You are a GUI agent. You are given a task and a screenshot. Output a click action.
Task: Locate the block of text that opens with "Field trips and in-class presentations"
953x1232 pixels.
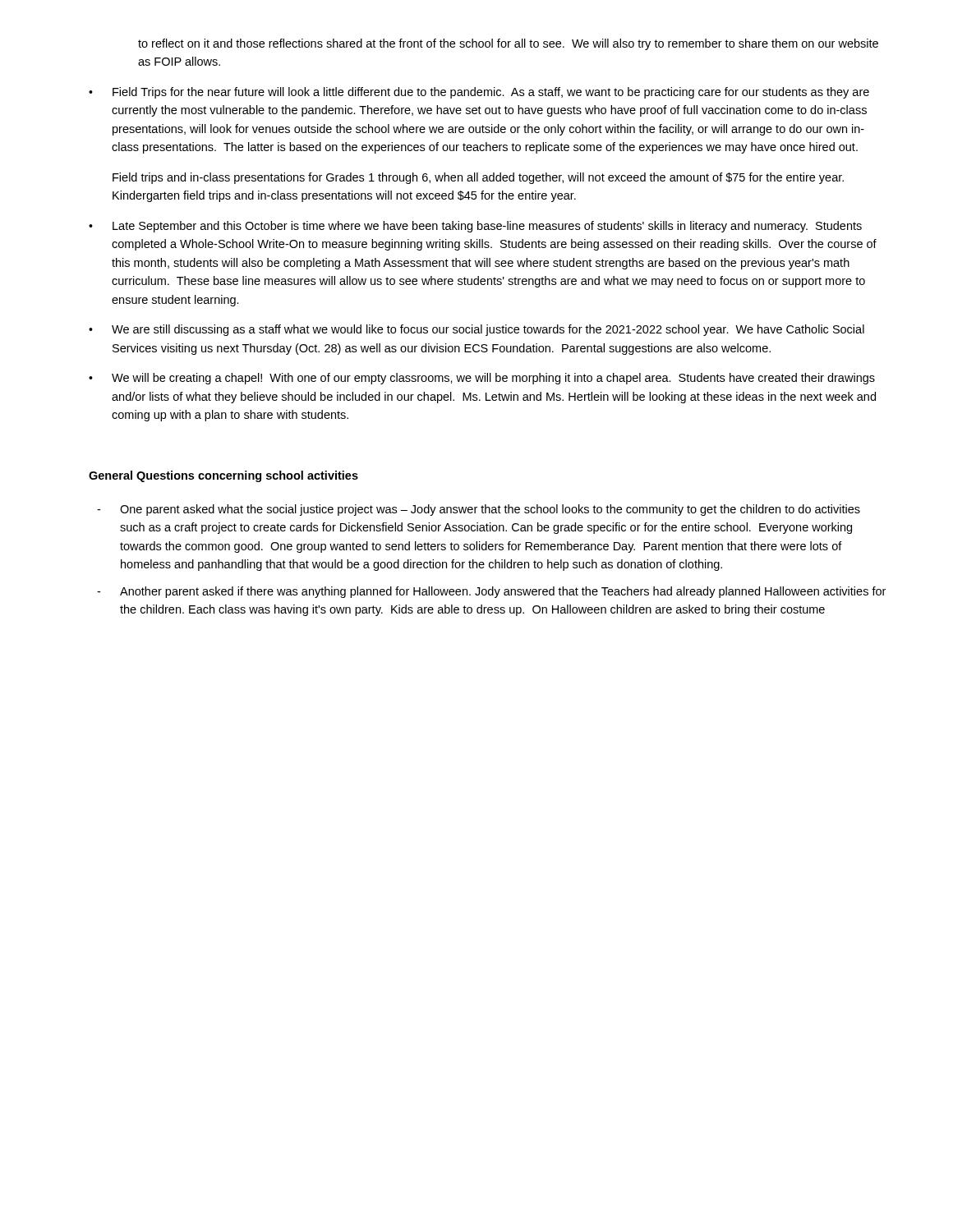click(x=480, y=186)
